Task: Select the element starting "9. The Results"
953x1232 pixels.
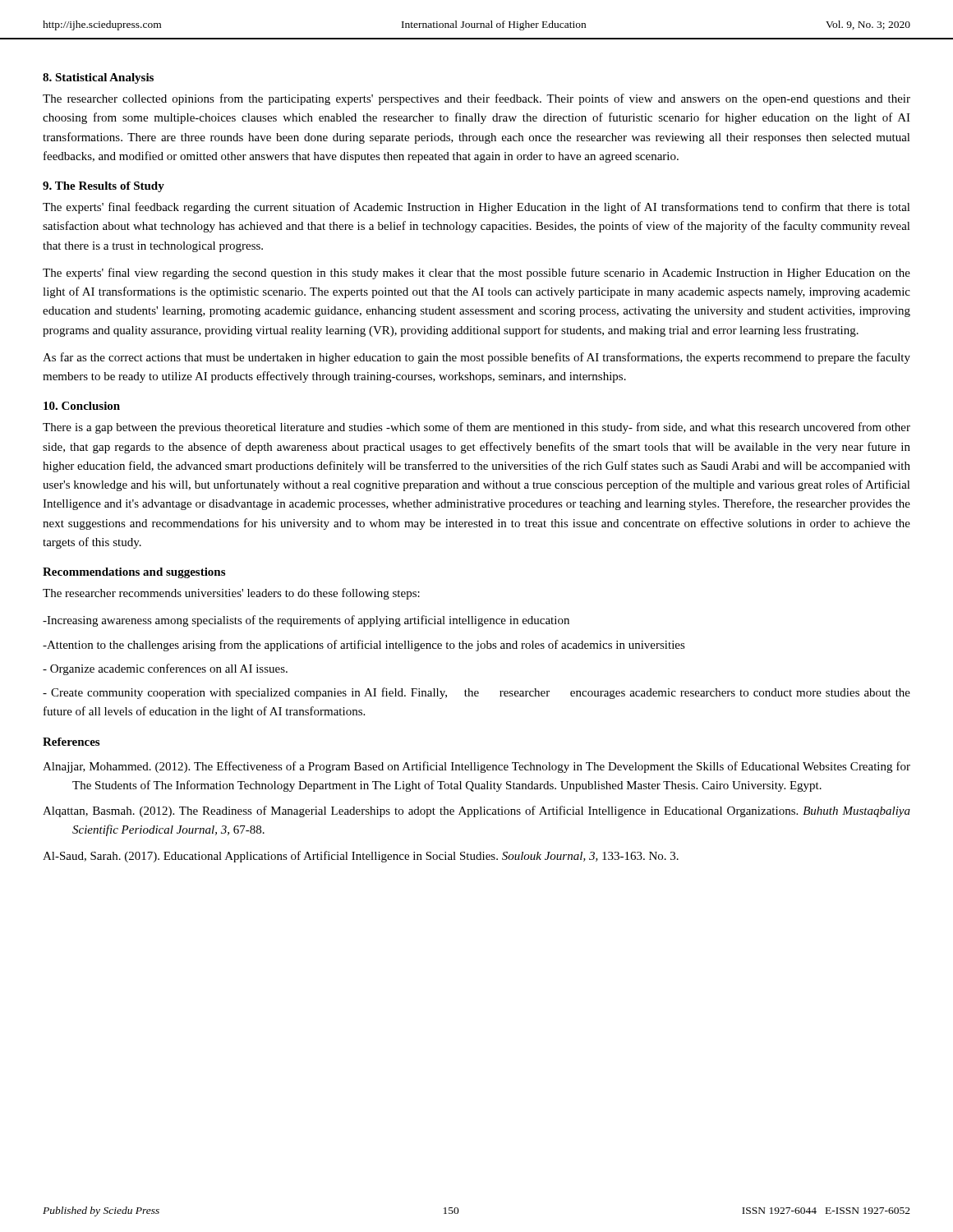Action: tap(103, 186)
